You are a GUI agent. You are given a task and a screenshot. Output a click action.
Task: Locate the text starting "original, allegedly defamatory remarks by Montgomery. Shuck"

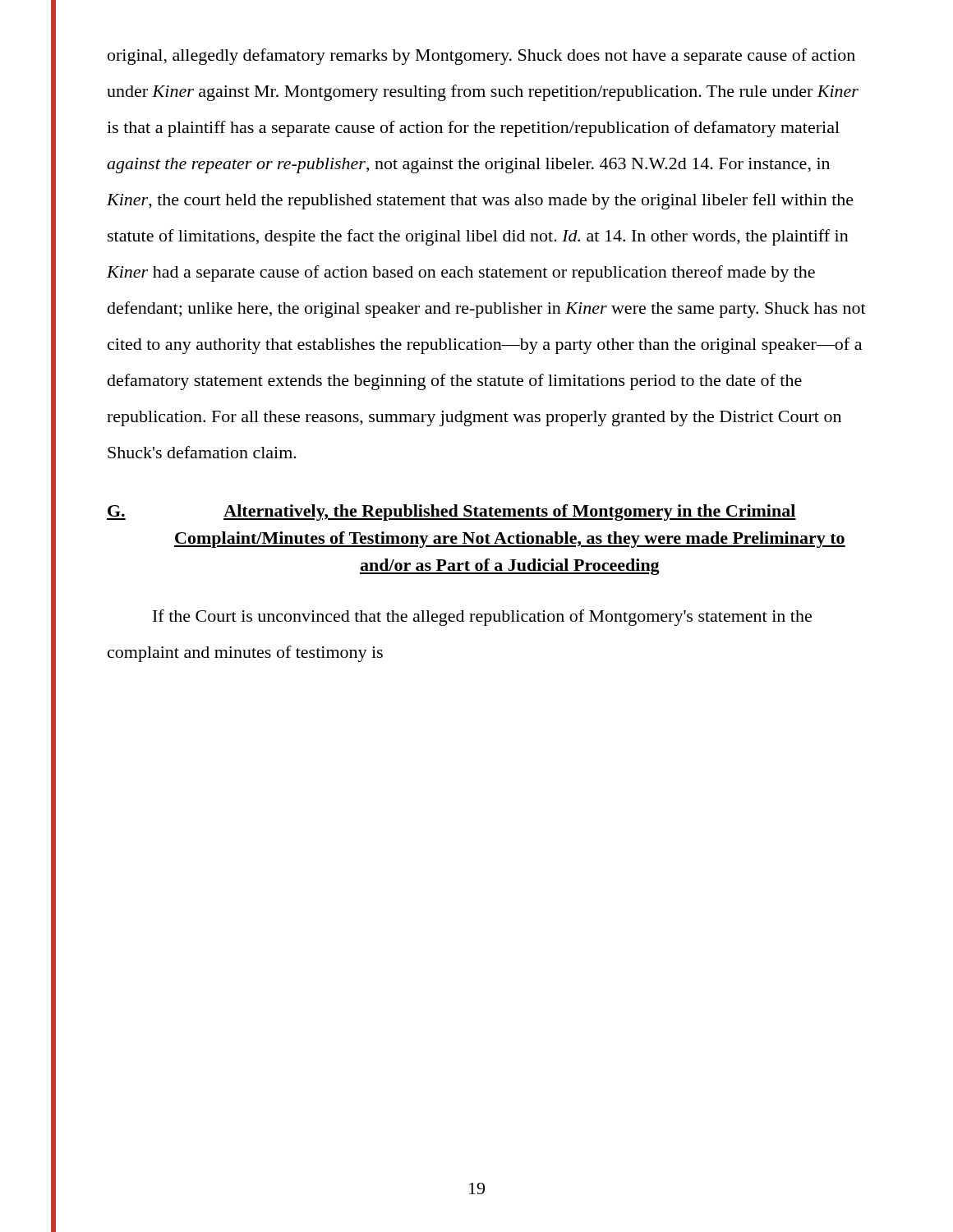coord(481,57)
